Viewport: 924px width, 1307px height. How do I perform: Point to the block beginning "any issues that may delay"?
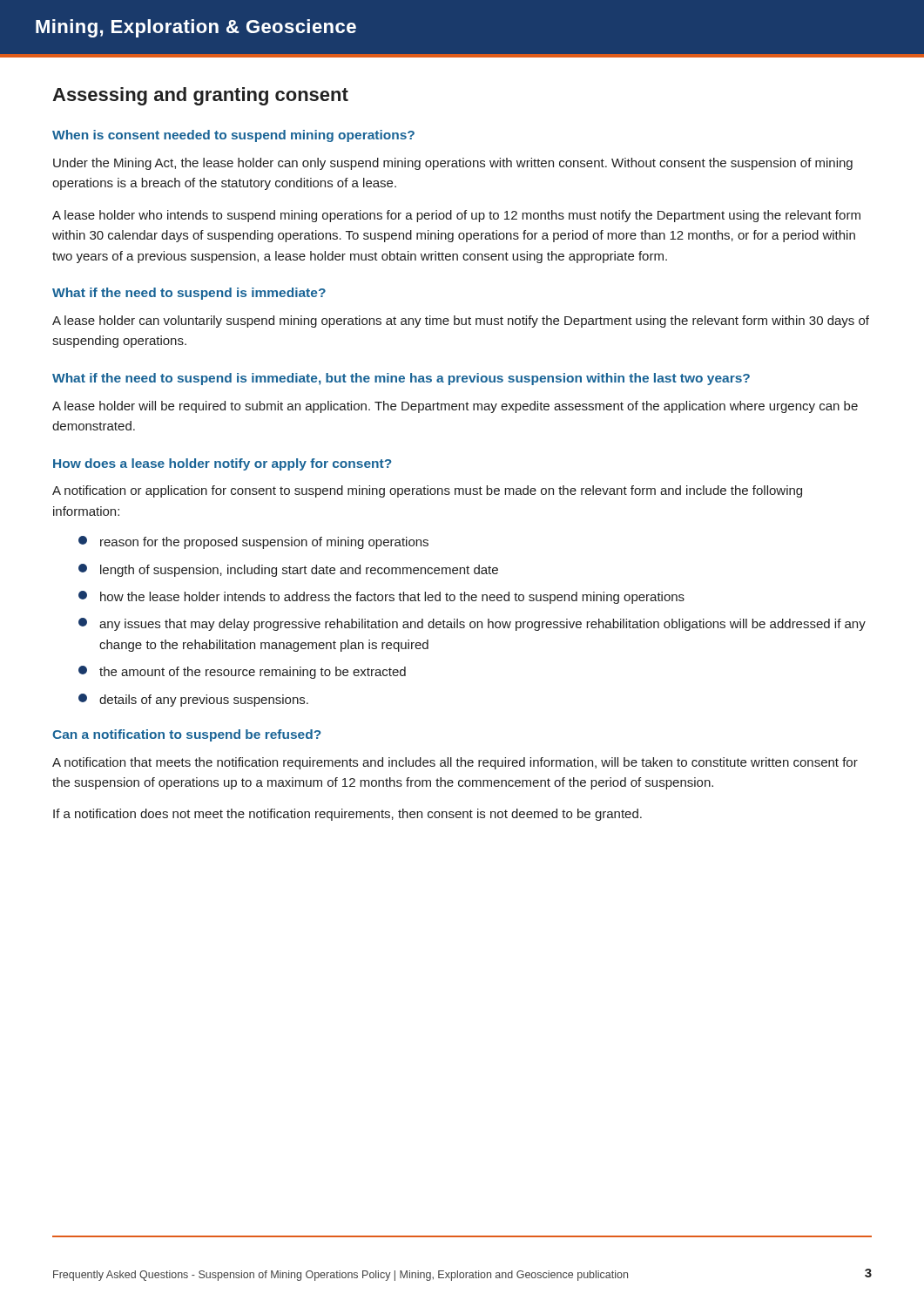(x=475, y=634)
